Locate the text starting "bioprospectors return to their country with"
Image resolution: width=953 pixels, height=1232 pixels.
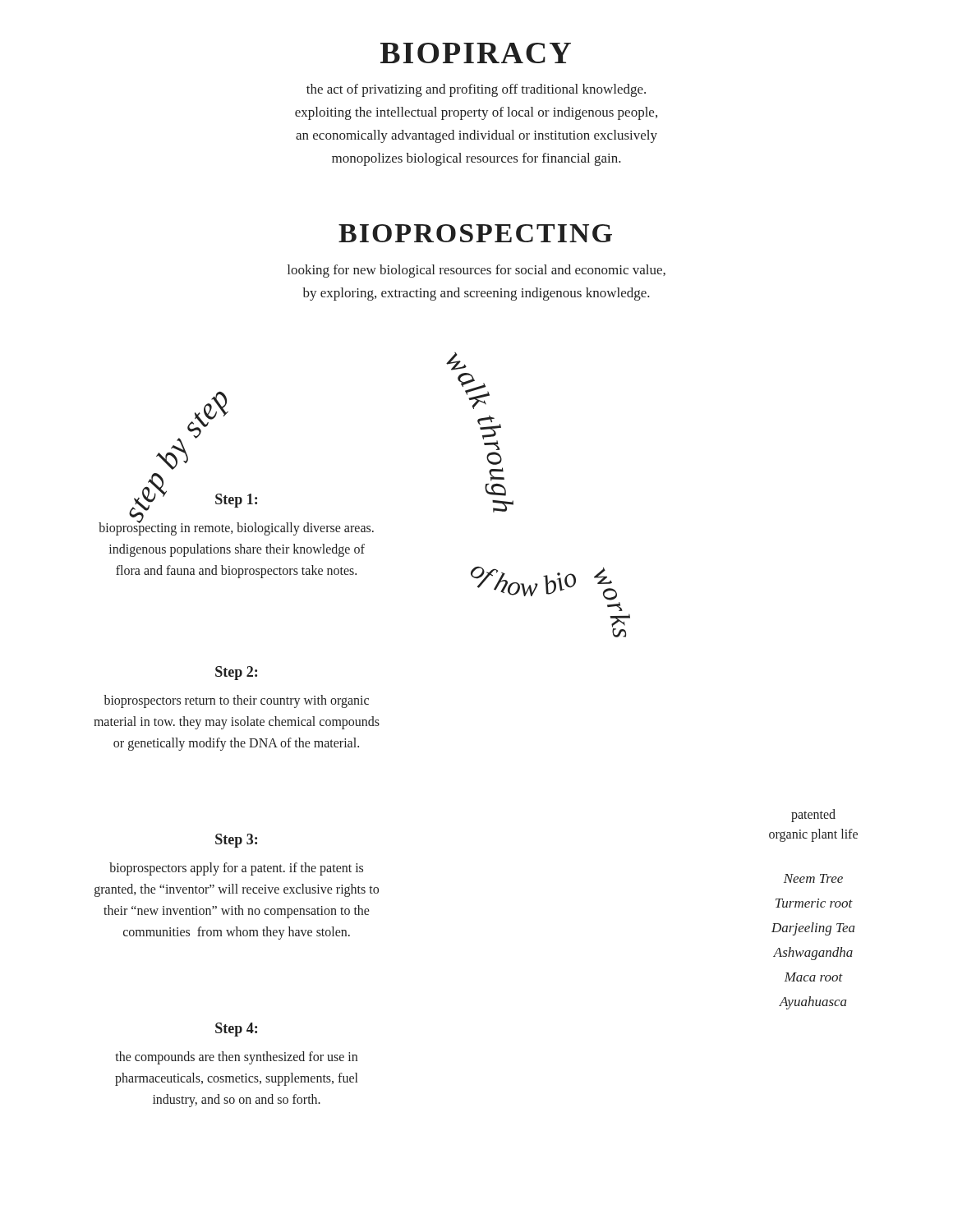237,721
